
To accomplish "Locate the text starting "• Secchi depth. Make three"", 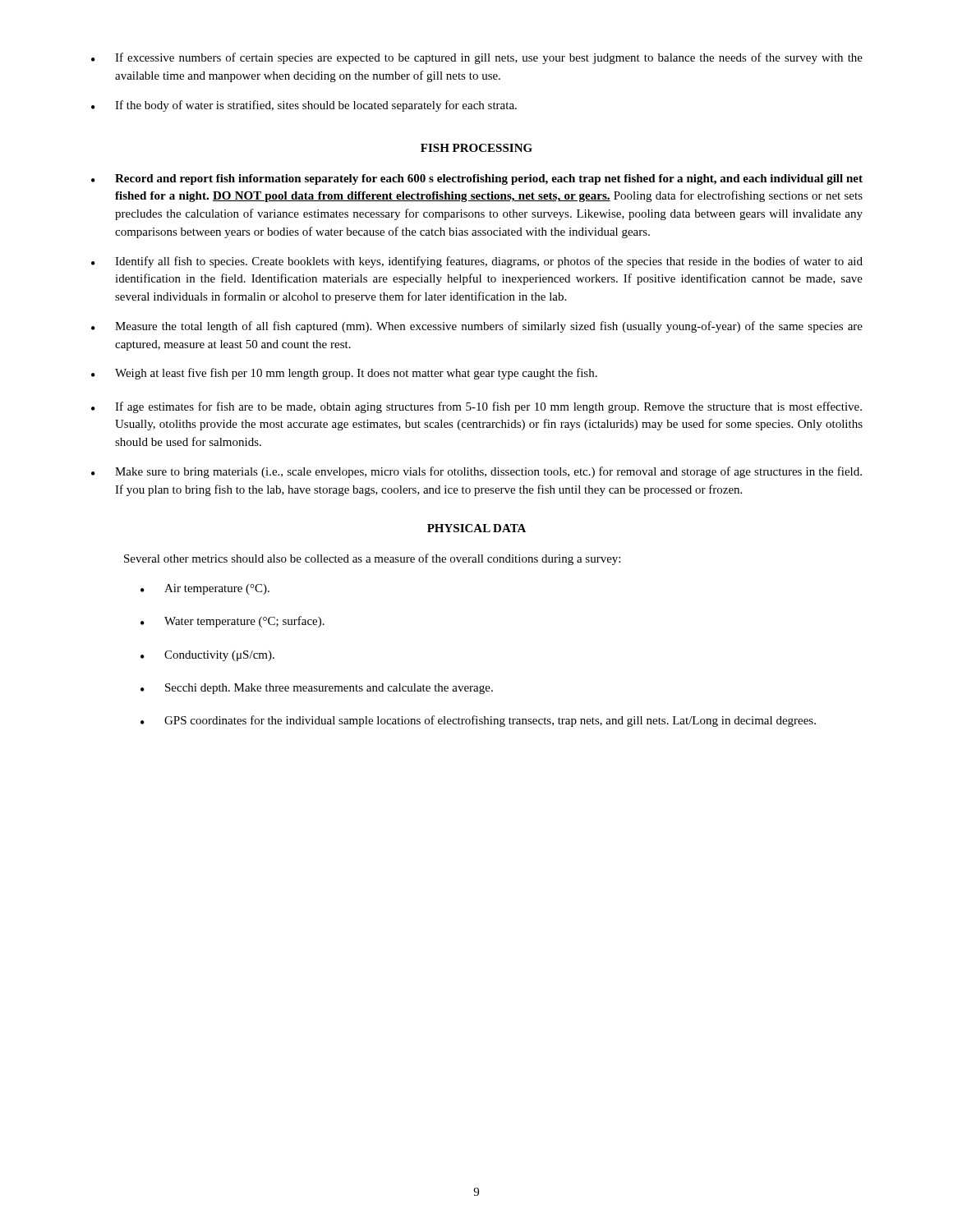I will pos(501,690).
